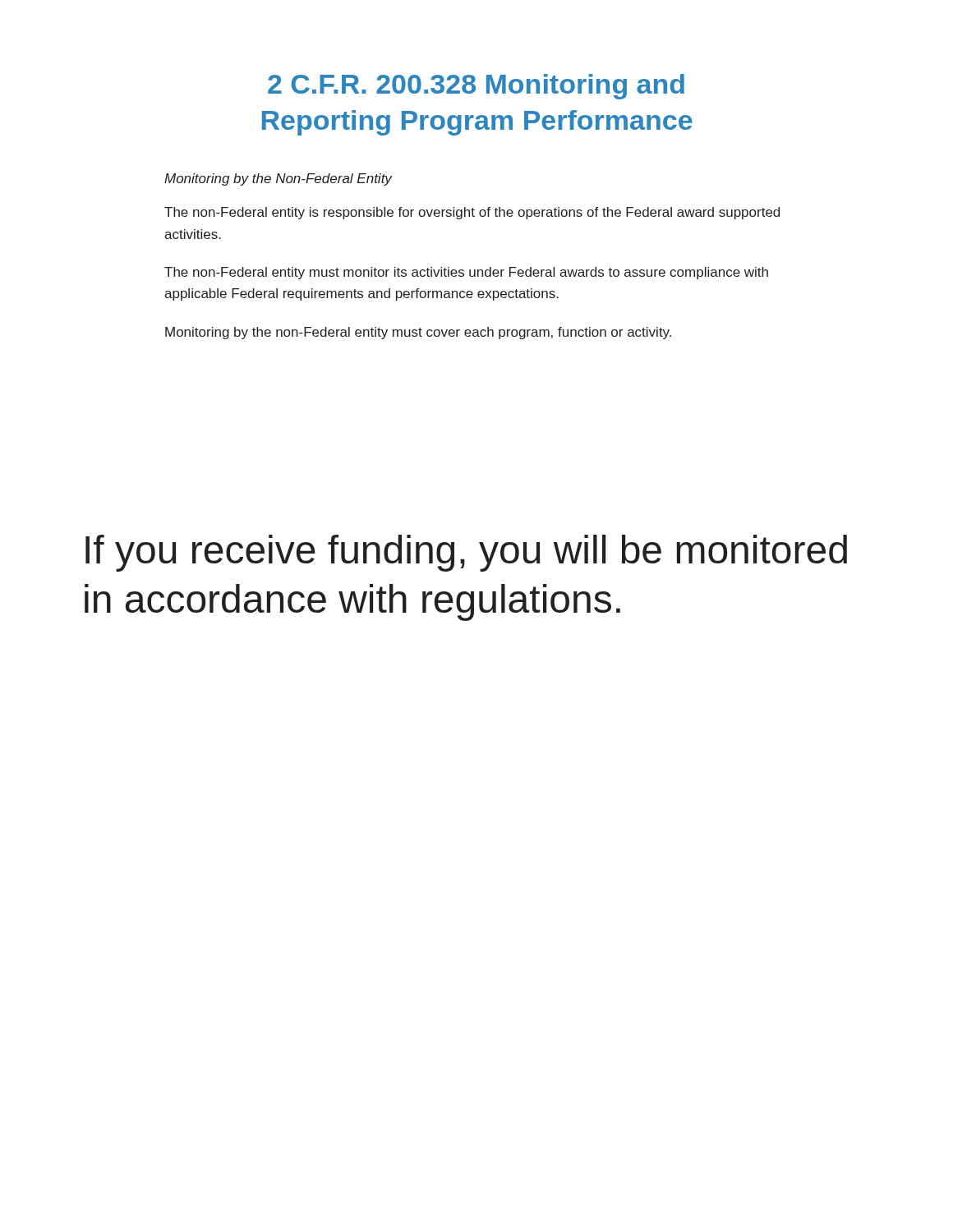Locate the passage starting "The non-Federal entity must monitor its activities"

(467, 283)
